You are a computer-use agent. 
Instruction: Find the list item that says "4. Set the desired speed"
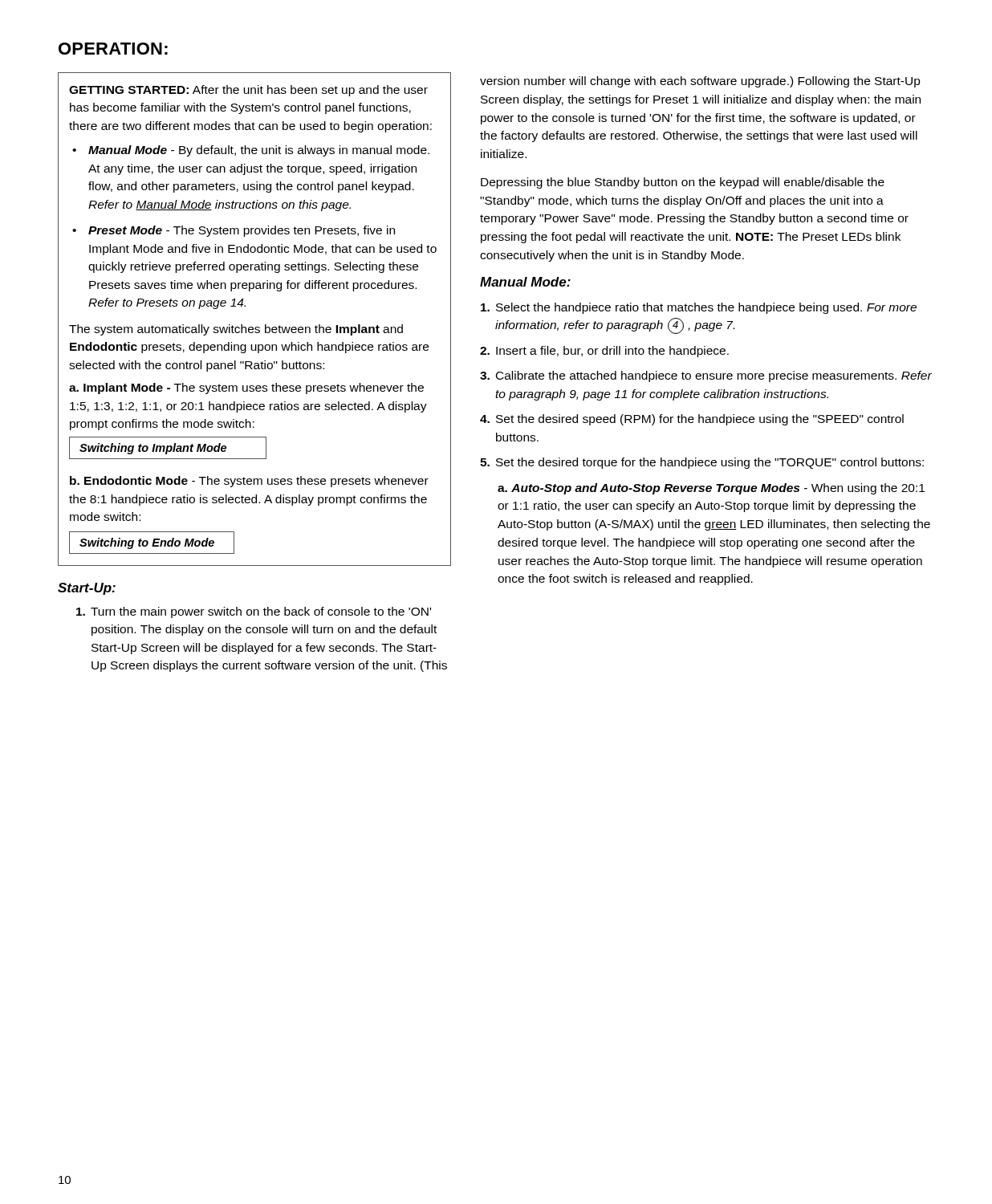(x=707, y=428)
